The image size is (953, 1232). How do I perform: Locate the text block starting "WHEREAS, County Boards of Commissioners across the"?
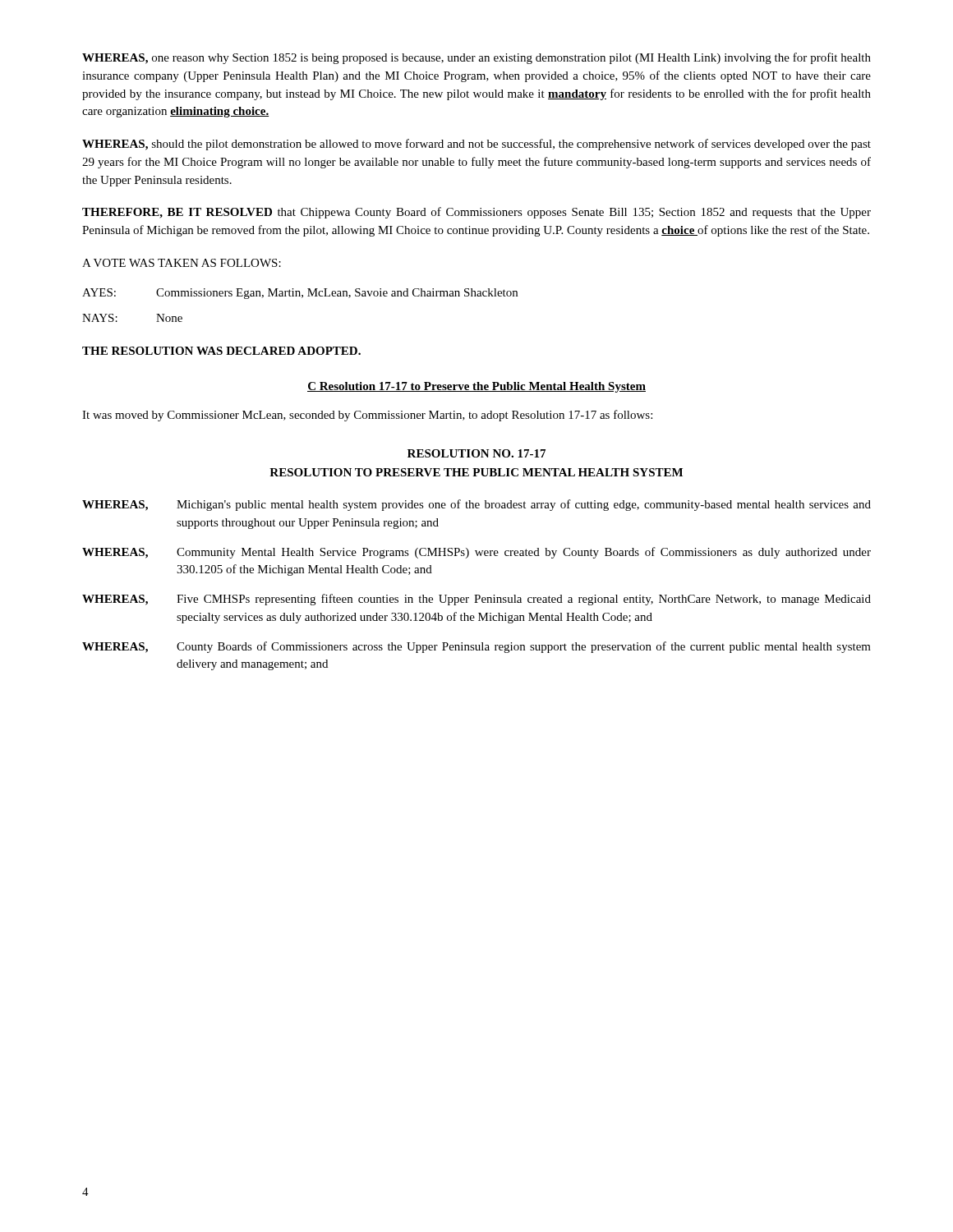tap(476, 656)
